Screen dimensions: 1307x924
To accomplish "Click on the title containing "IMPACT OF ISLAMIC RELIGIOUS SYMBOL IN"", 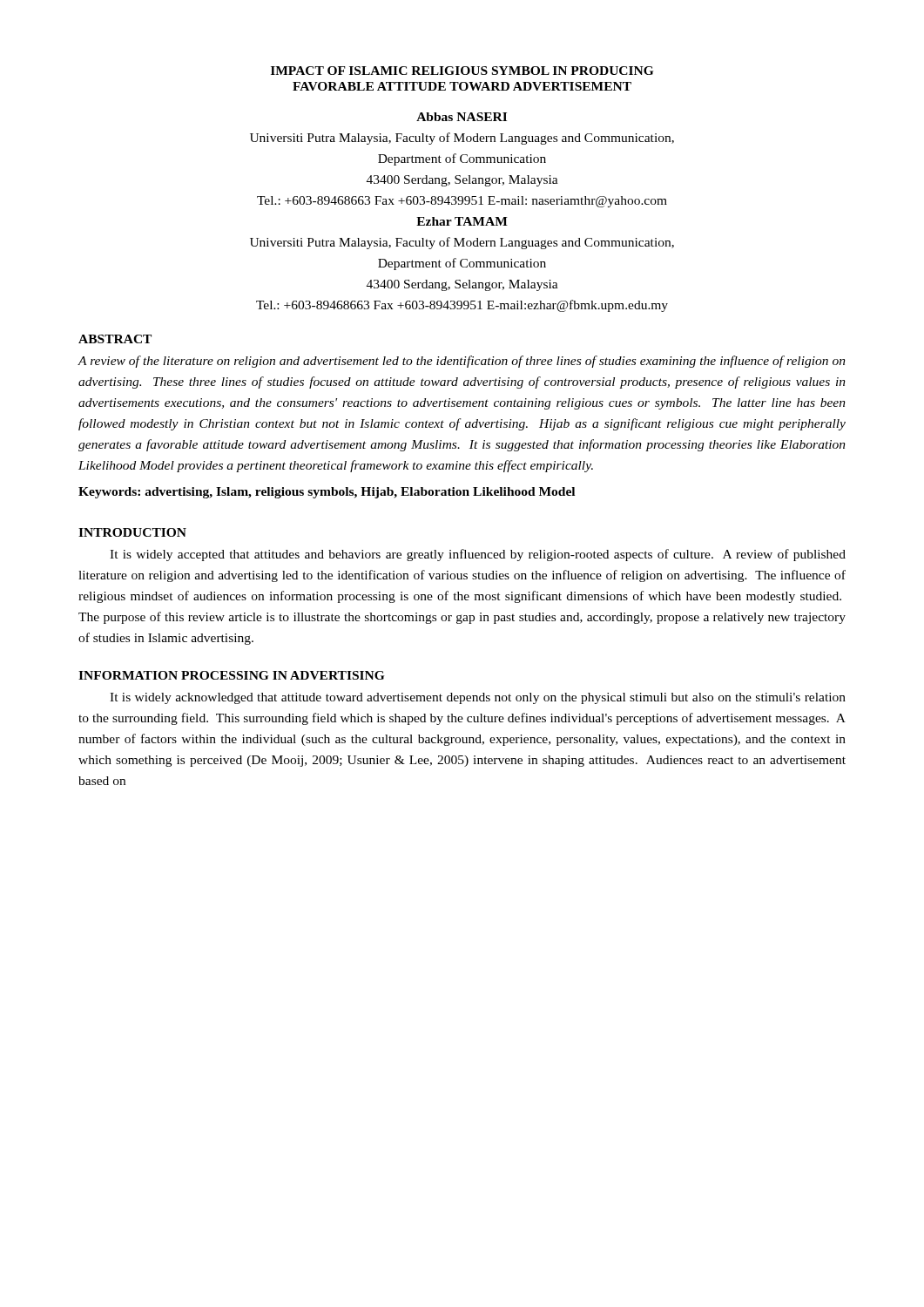I will click(x=462, y=78).
